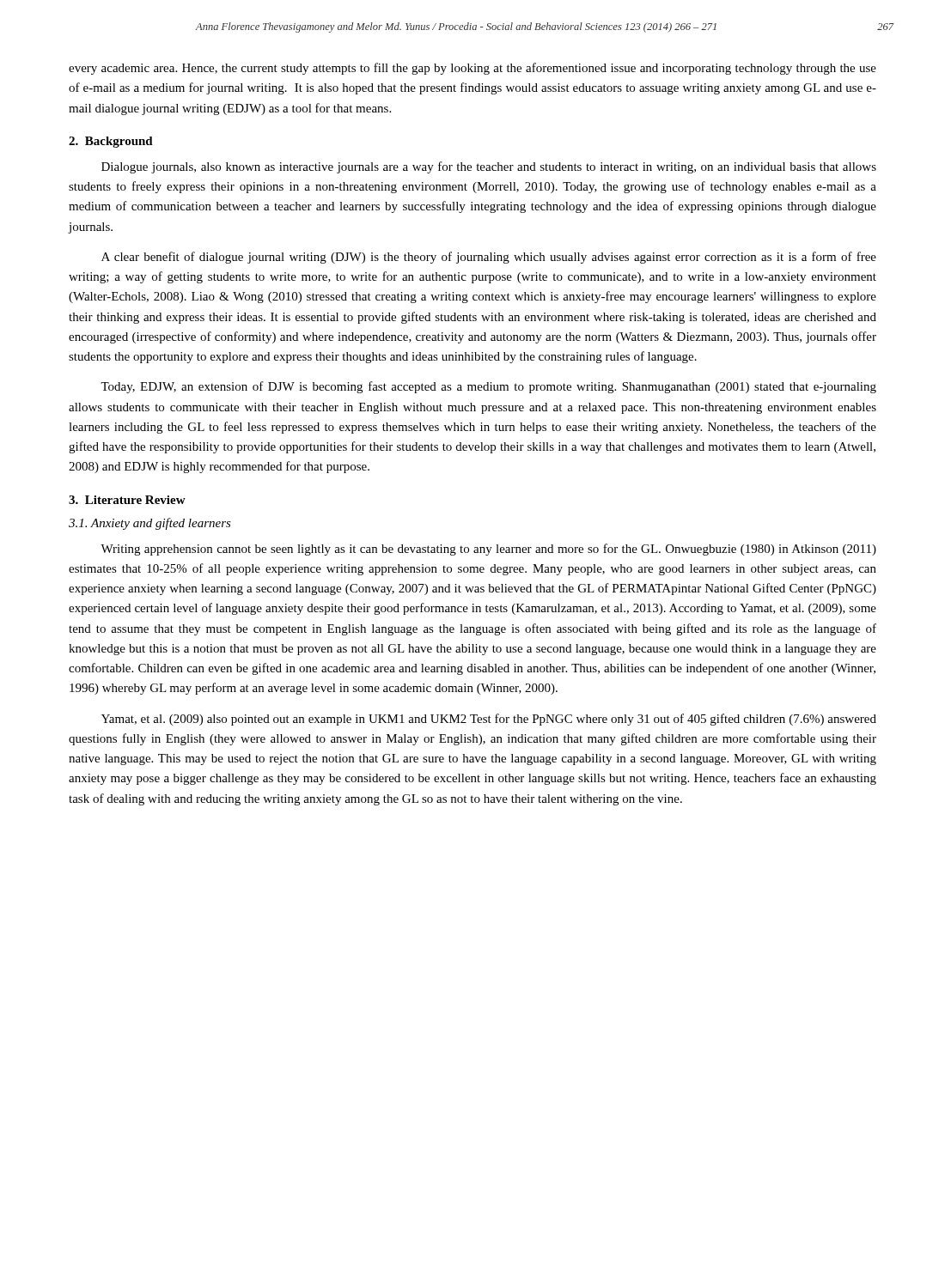Find the block on this page that starts "every academic area. Hence, the"
This screenshot has width=945, height=1288.
[x=472, y=88]
